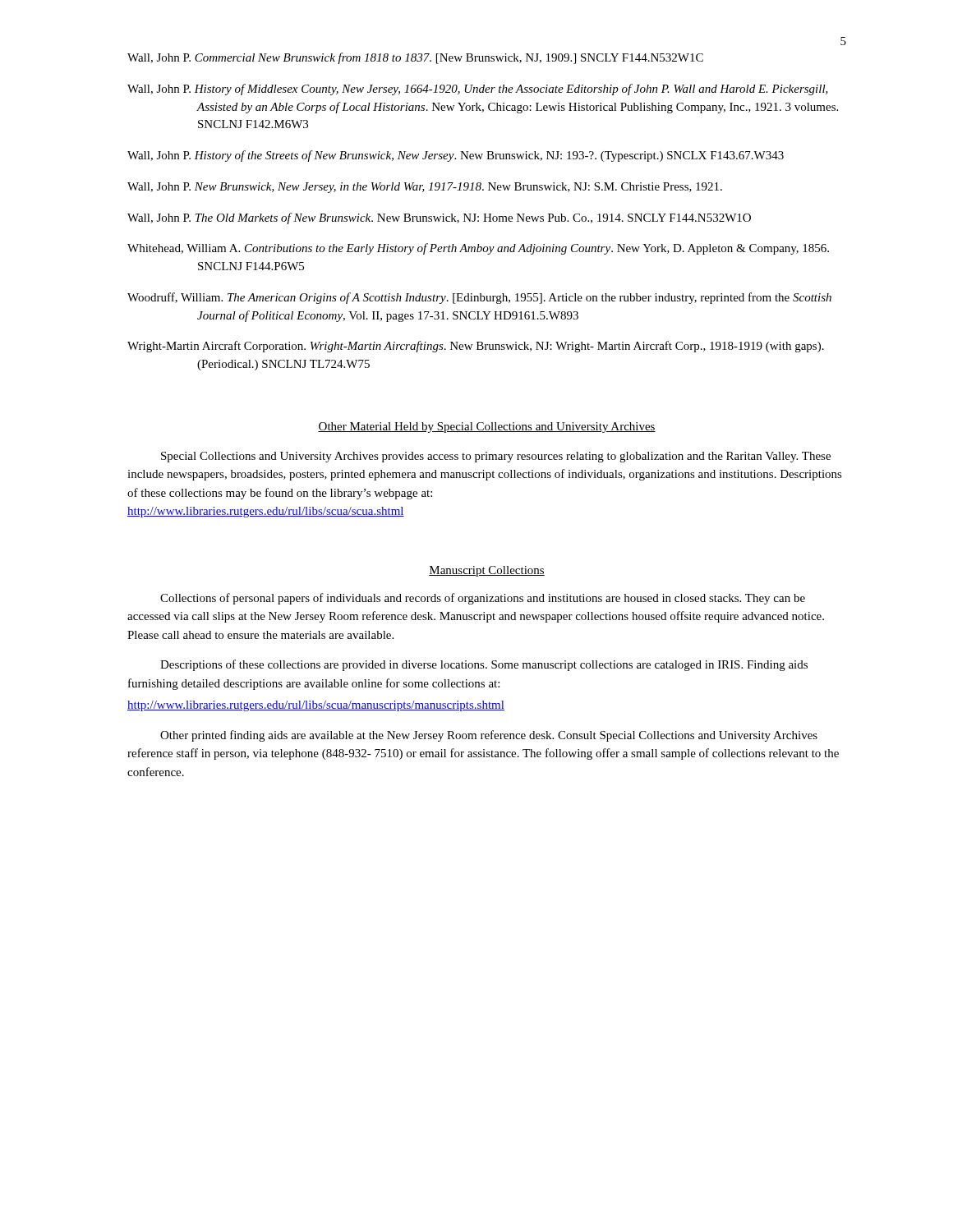Point to "Manuscript Collections"
The height and width of the screenshot is (1232, 953).
coord(487,570)
